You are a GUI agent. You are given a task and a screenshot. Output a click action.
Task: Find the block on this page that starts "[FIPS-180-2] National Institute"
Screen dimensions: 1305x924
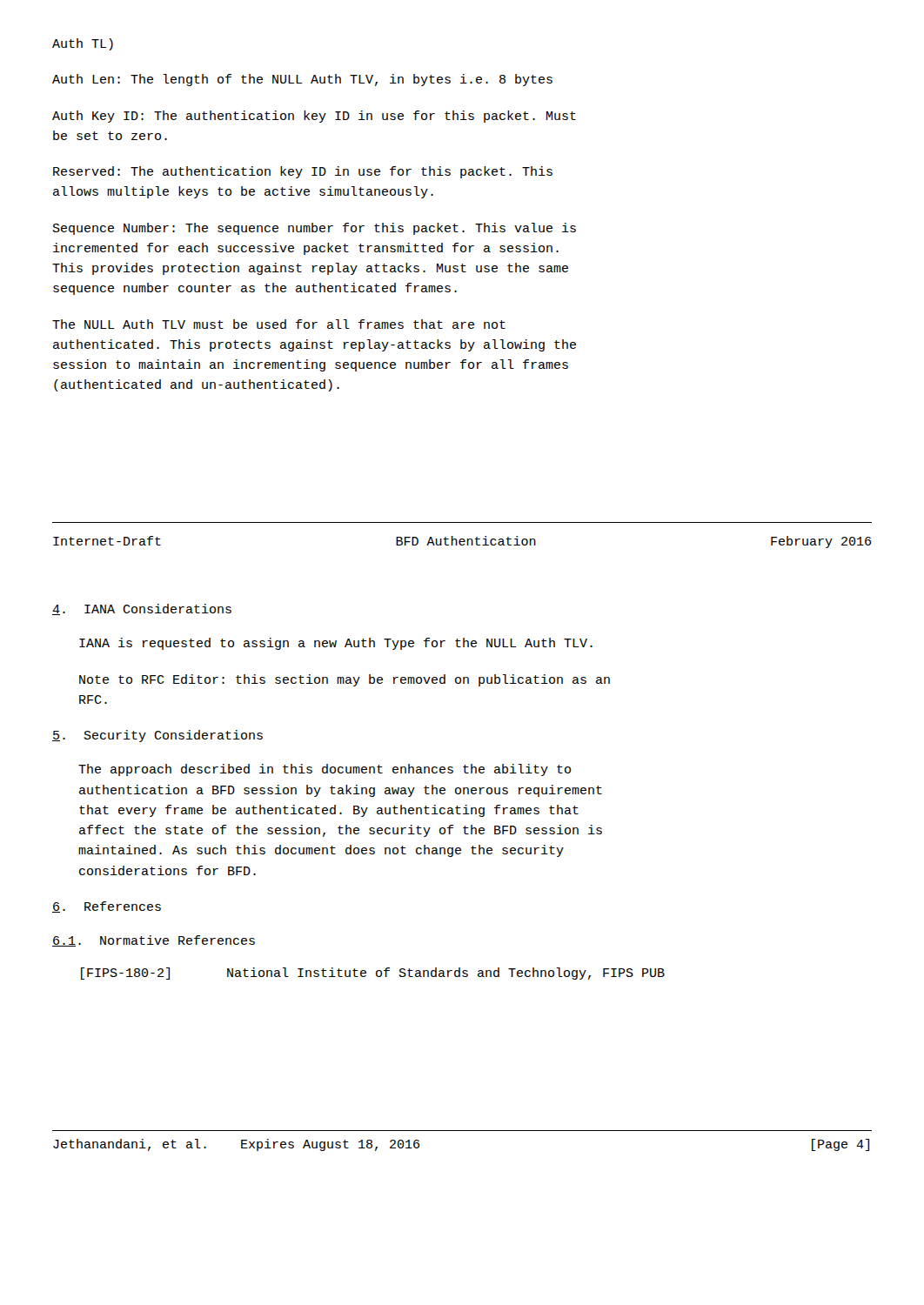pos(475,974)
